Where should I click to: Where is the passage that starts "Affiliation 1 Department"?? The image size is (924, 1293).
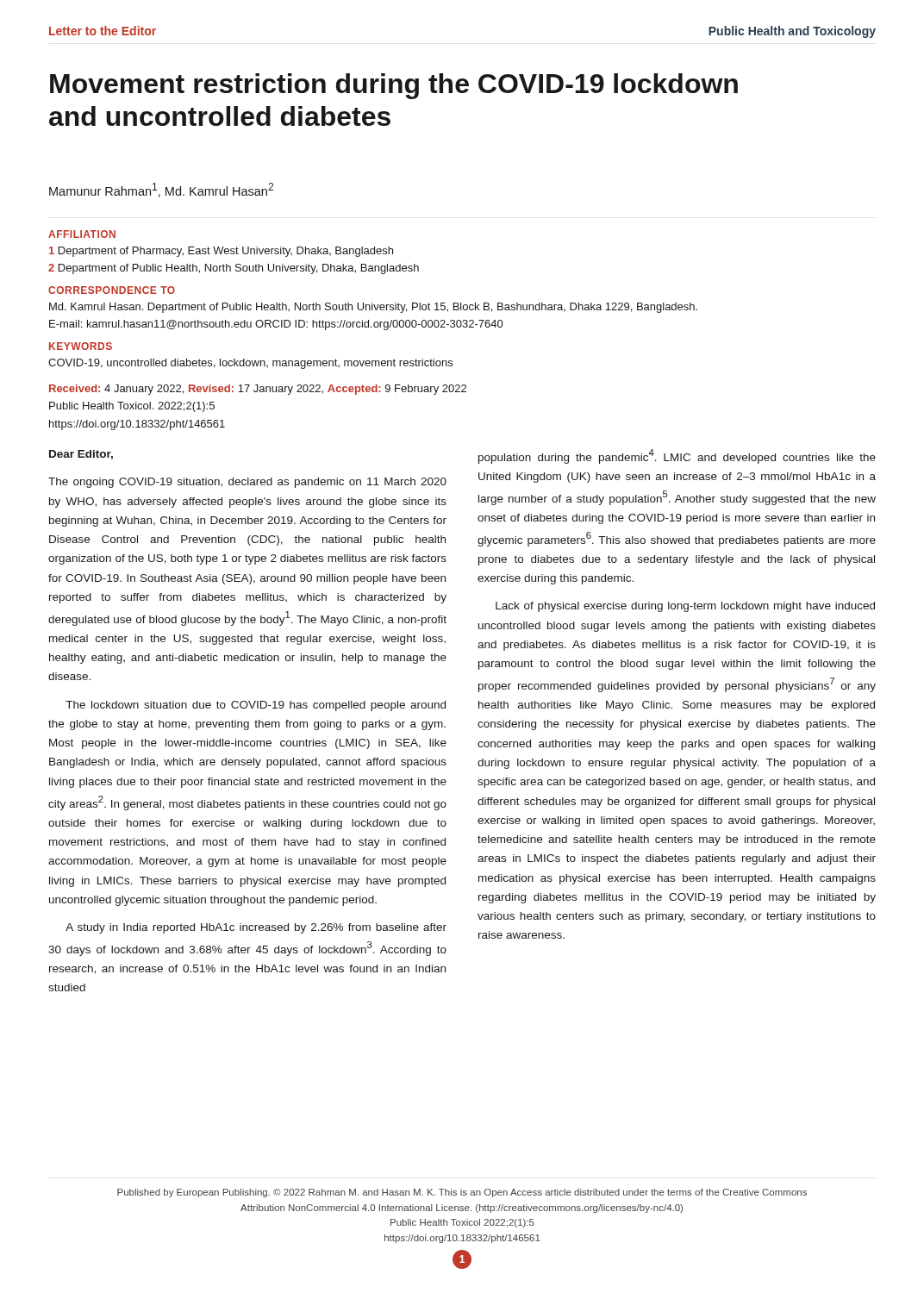click(x=82, y=234)
